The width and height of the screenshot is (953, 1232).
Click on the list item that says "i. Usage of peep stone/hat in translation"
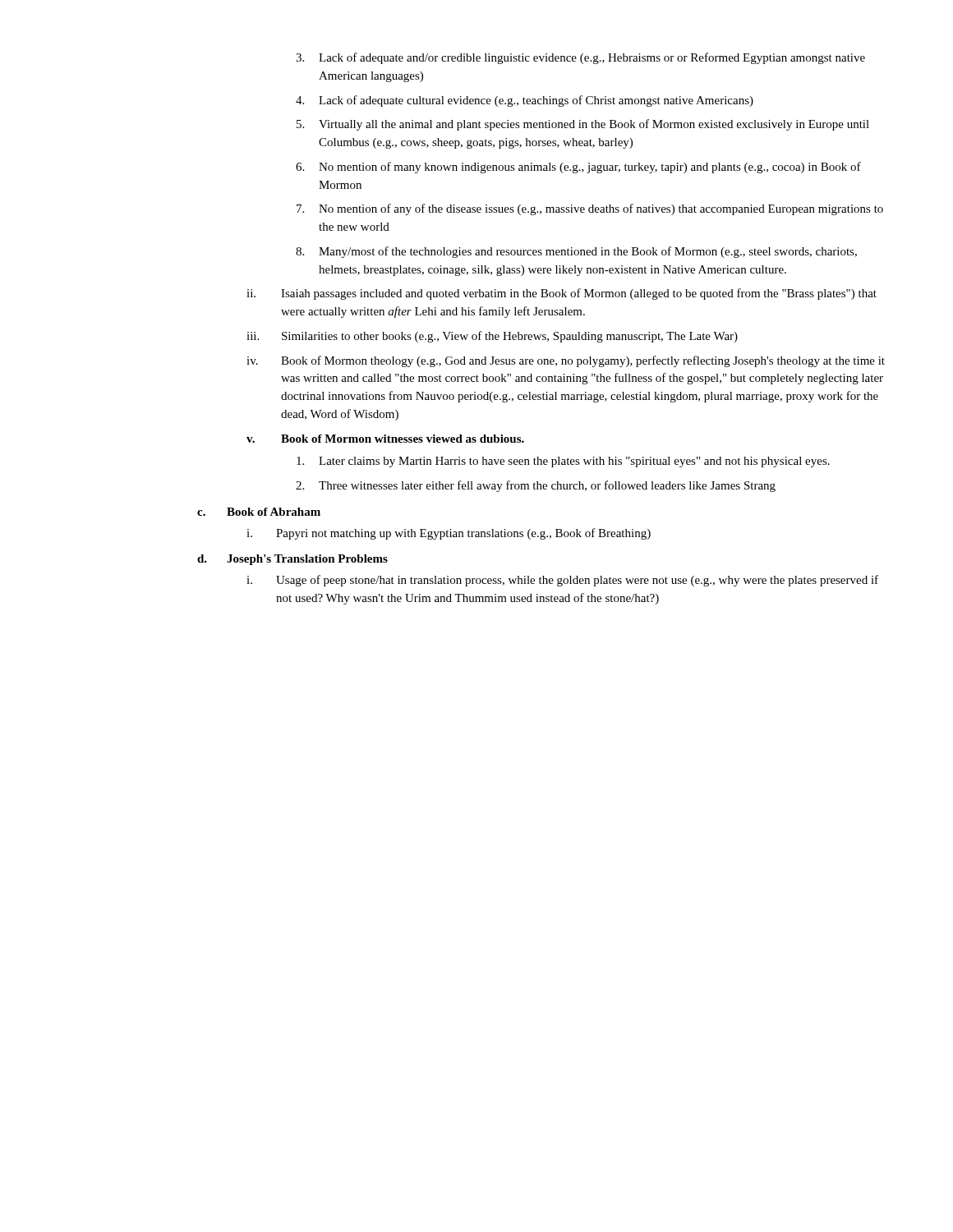click(567, 590)
